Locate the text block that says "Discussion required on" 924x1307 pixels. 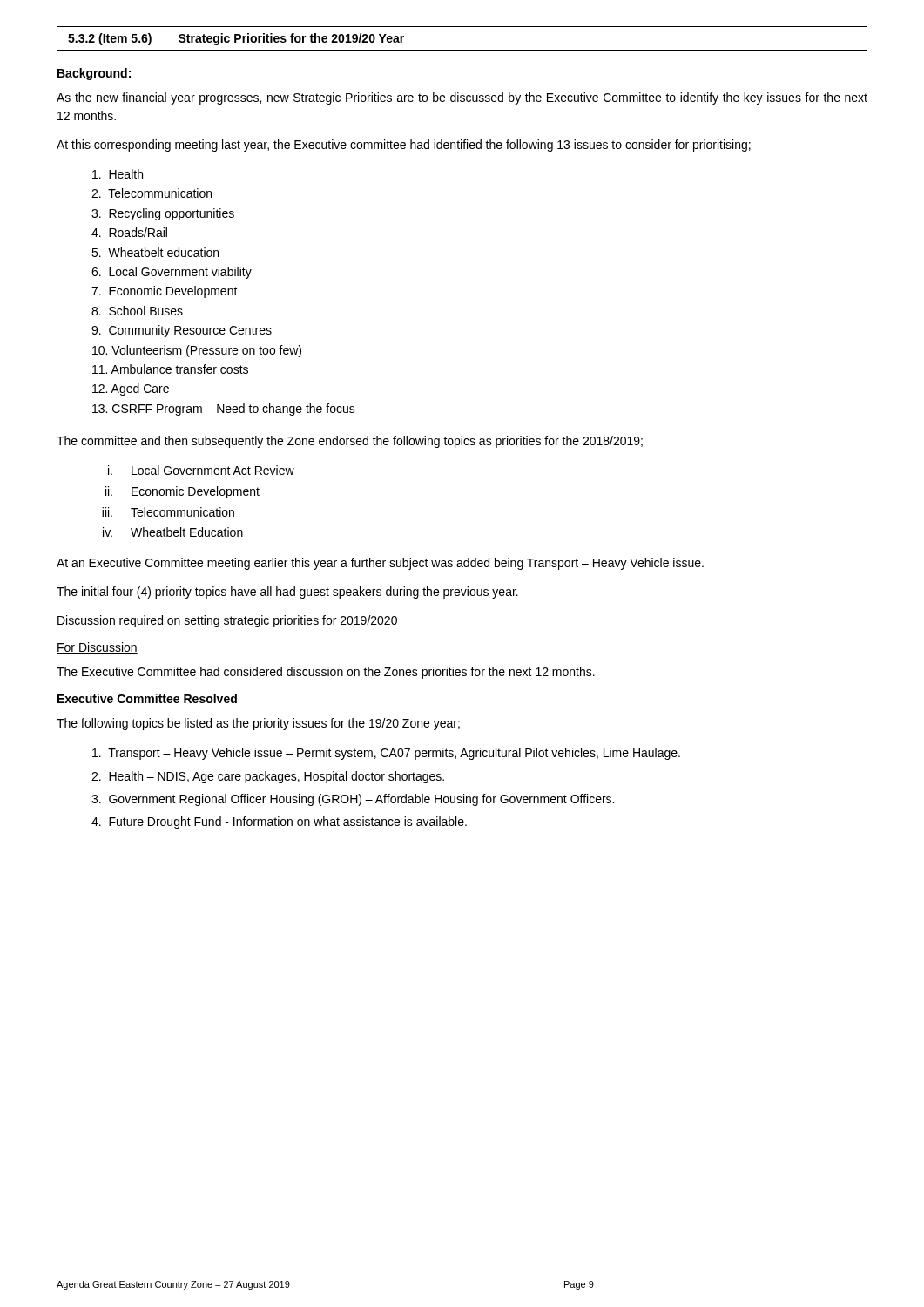(227, 621)
